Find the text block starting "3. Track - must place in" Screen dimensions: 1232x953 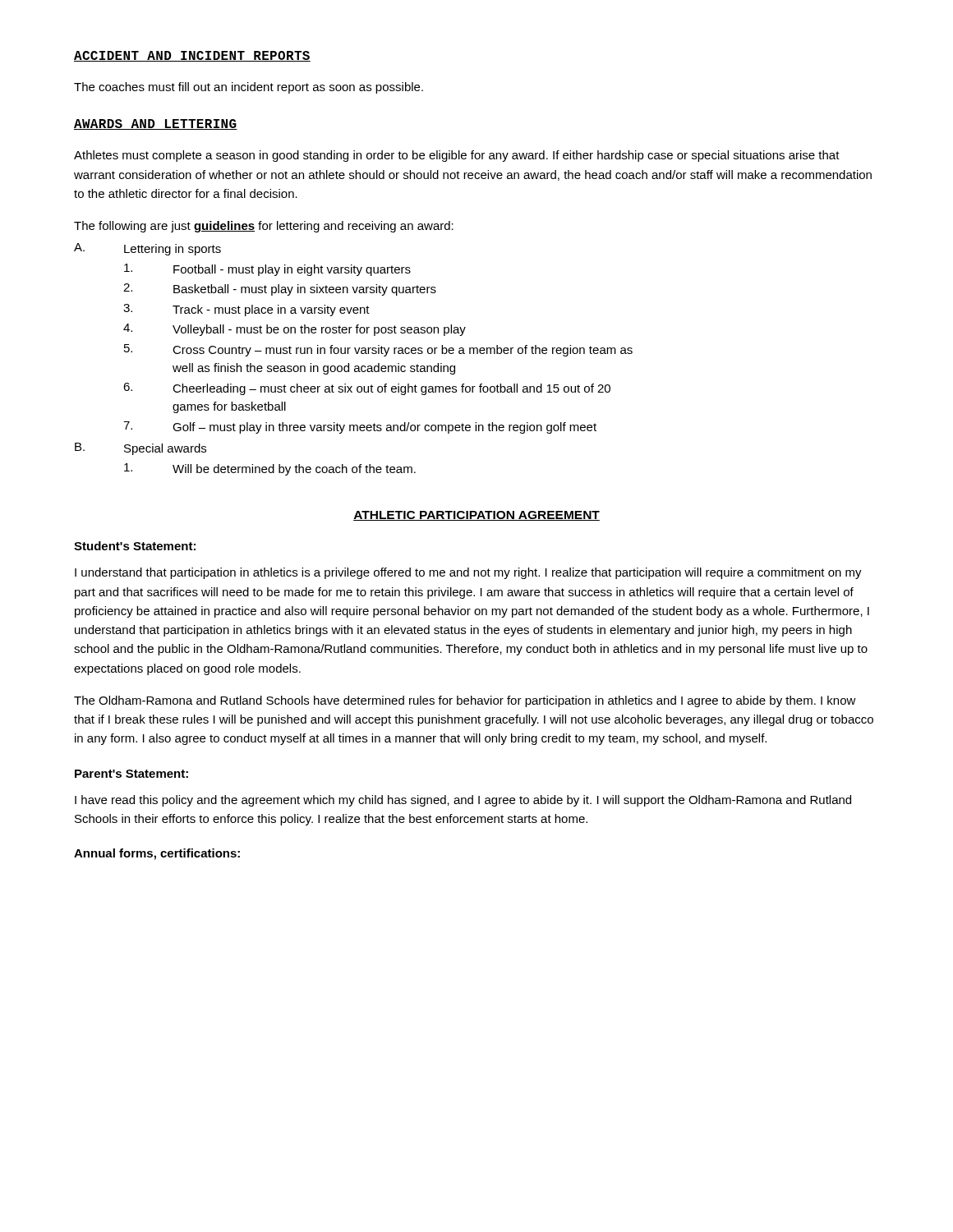tap(246, 310)
